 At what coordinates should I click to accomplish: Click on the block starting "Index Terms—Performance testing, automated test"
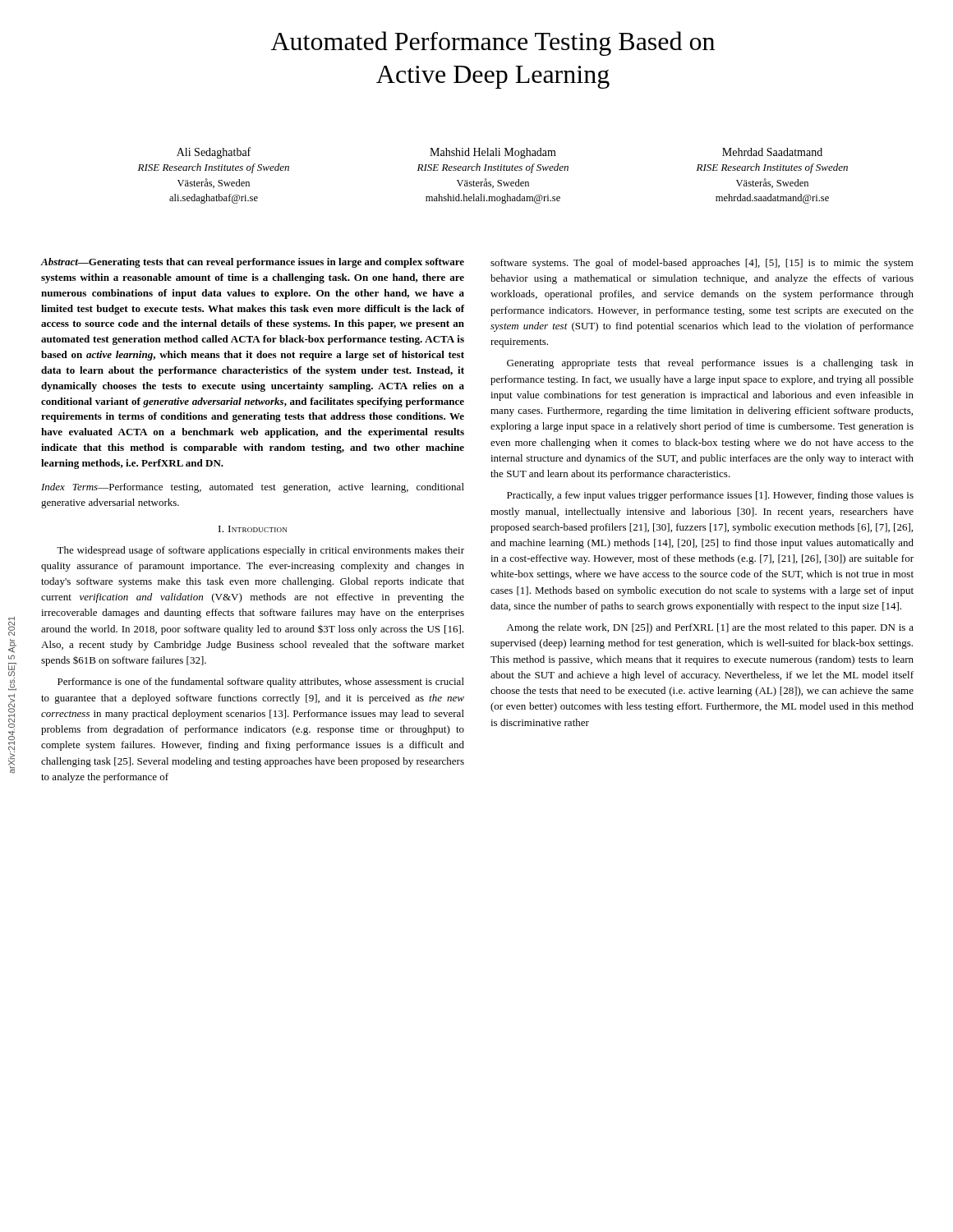253,494
